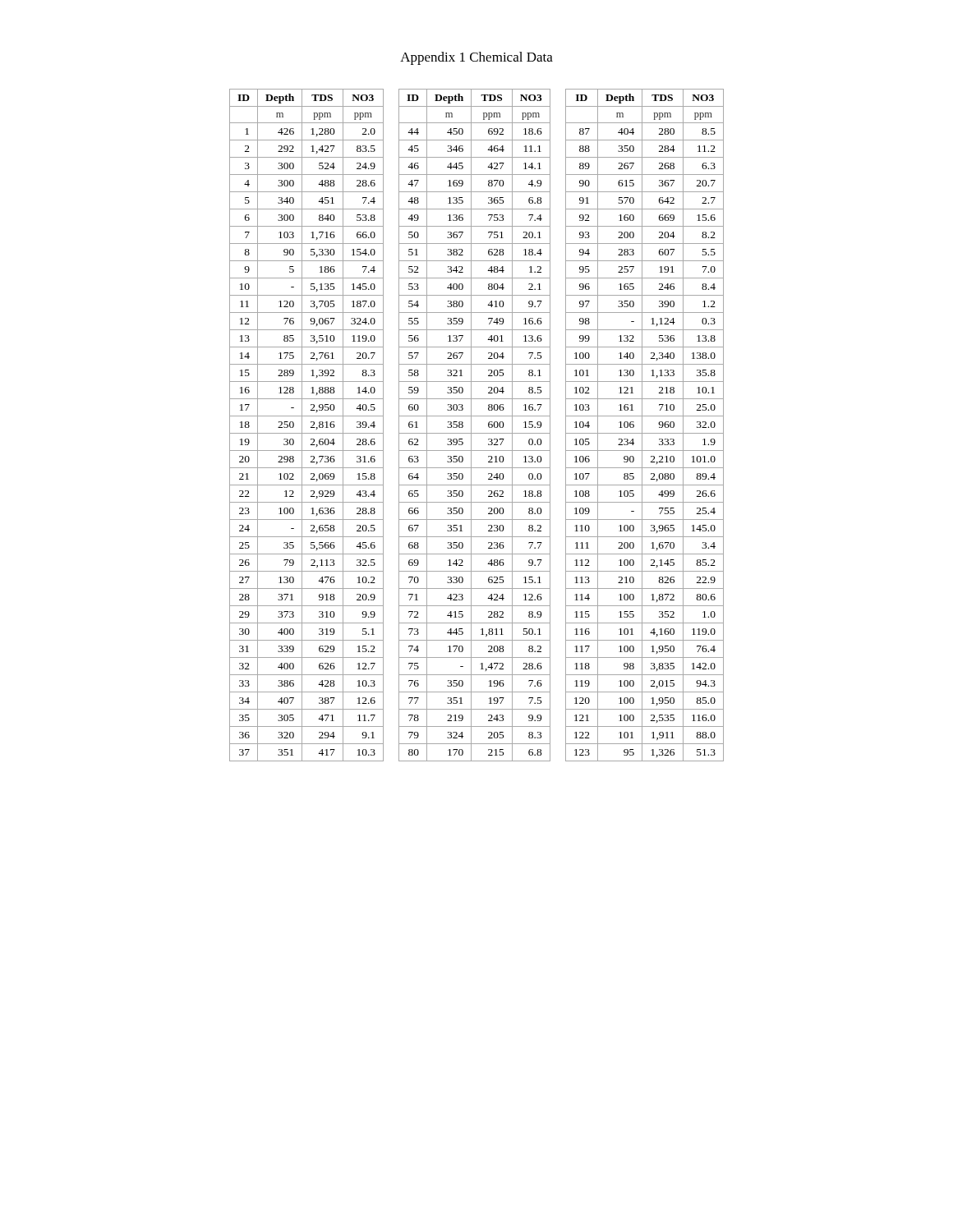This screenshot has height=1232, width=953.
Task: Point to the title beginning "Appendix 1 Chemical"
Action: click(x=476, y=57)
